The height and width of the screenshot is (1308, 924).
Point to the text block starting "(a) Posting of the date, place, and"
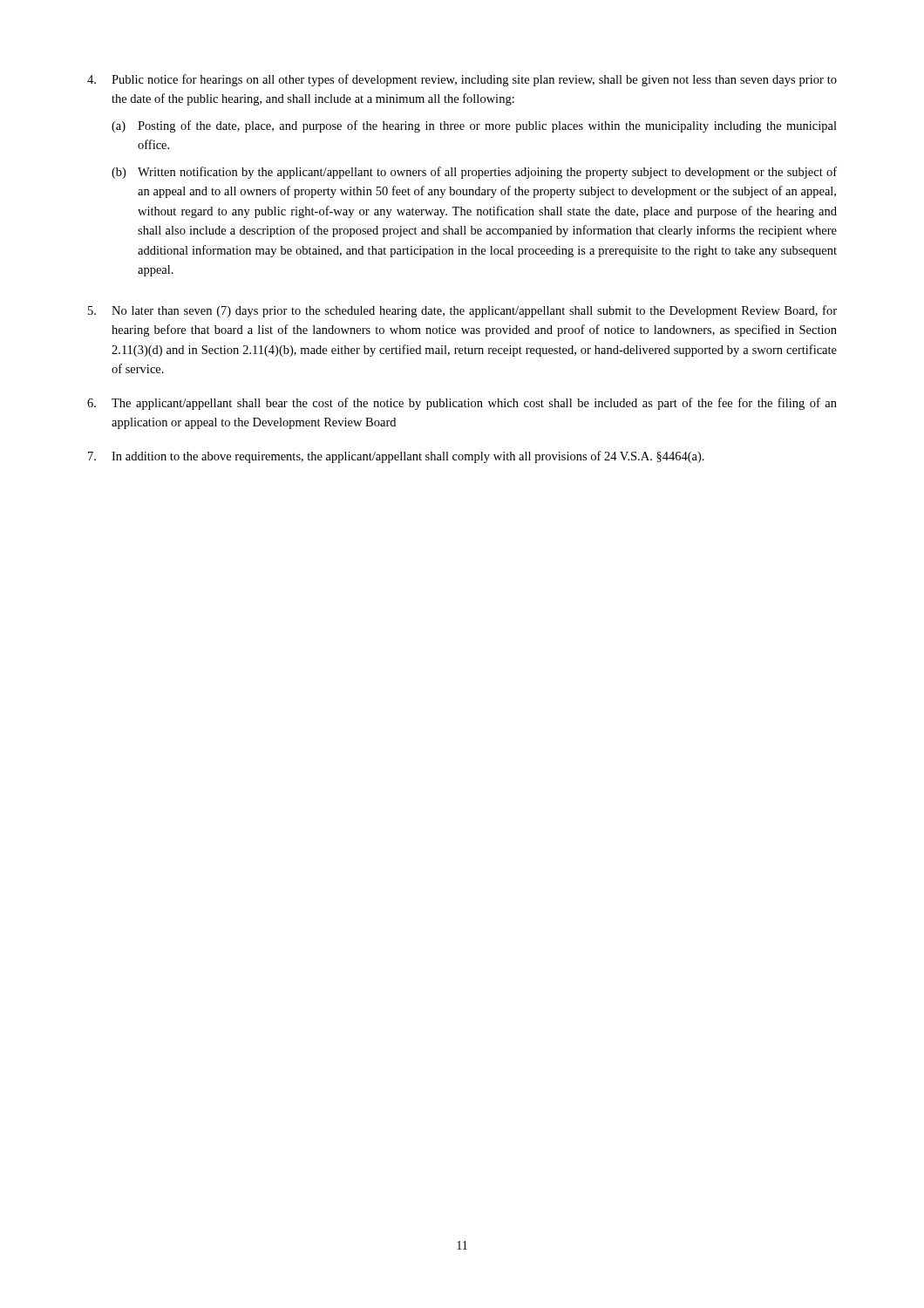[474, 136]
